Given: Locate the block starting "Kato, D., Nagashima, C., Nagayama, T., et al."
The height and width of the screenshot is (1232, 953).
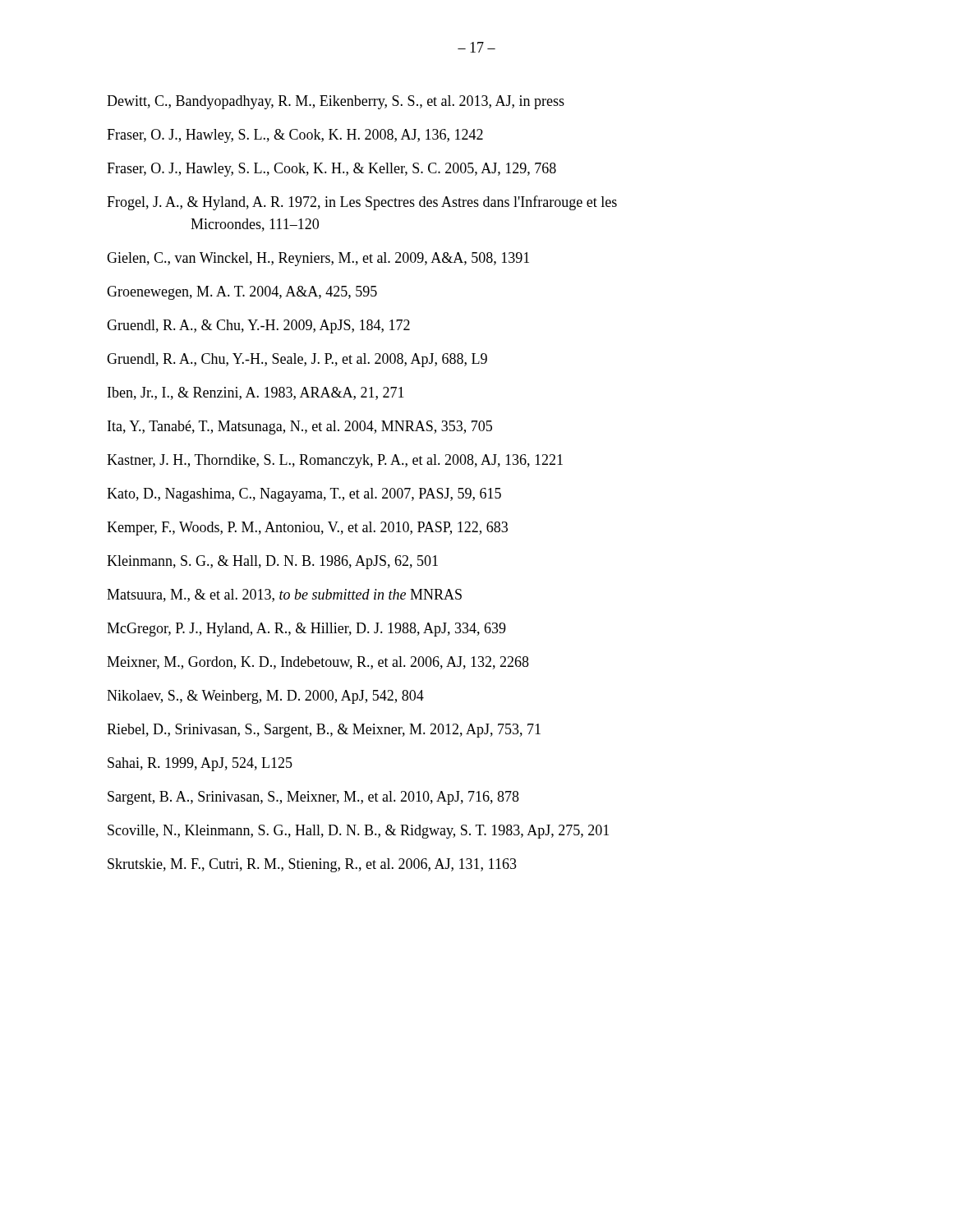Looking at the screenshot, I should click(x=304, y=494).
